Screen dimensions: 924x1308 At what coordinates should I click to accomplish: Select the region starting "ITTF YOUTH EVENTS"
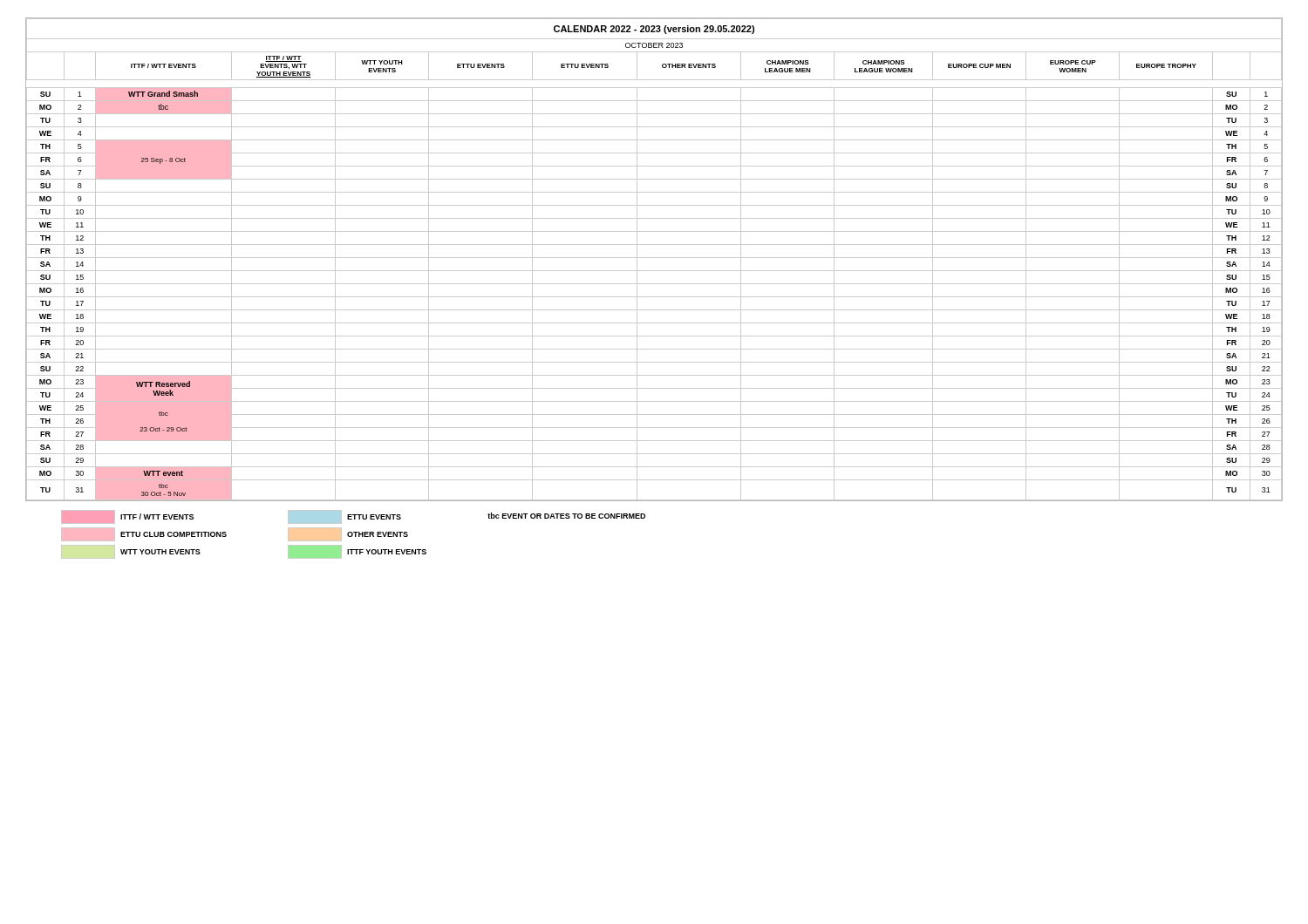click(357, 552)
